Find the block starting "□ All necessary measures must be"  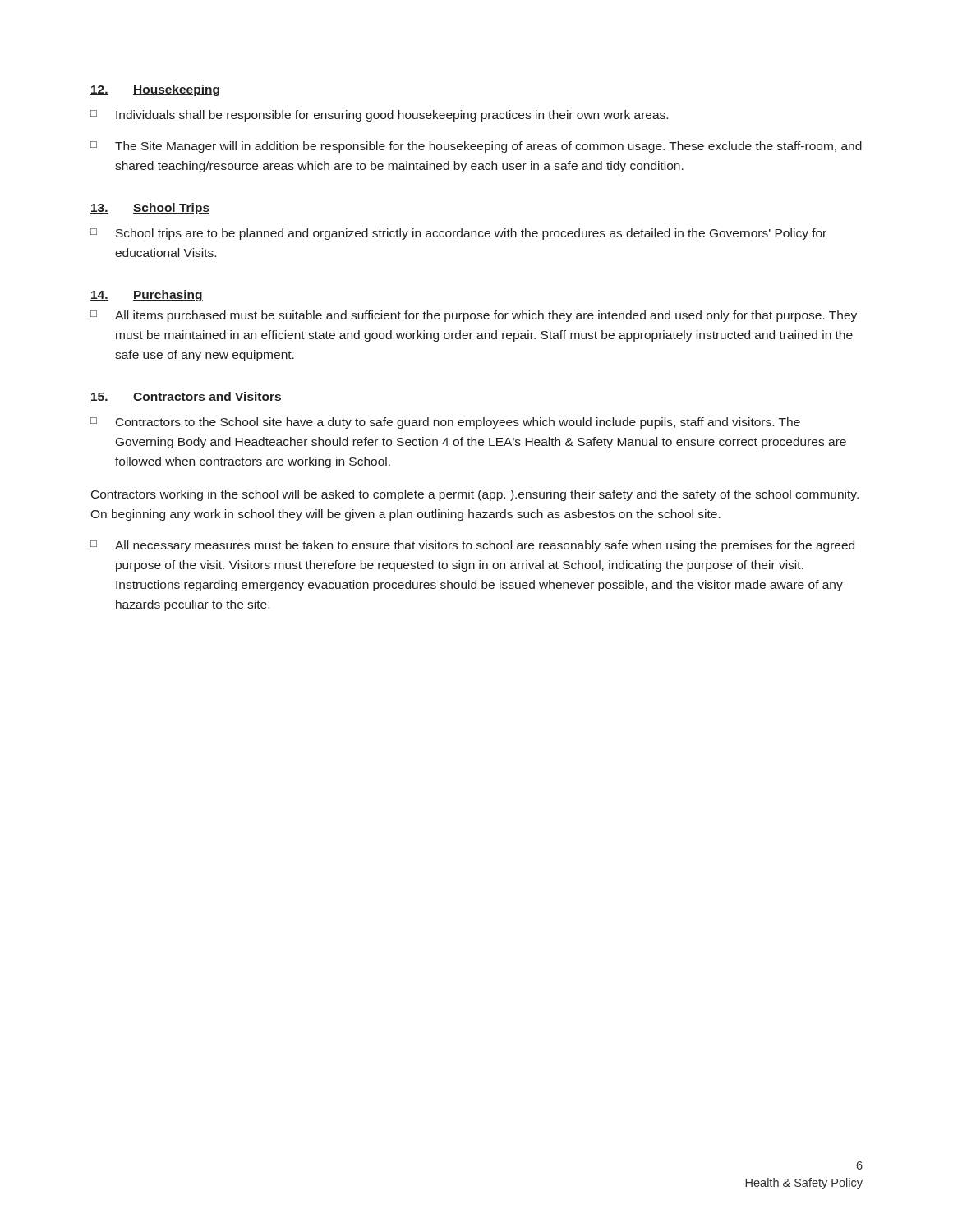(476, 575)
